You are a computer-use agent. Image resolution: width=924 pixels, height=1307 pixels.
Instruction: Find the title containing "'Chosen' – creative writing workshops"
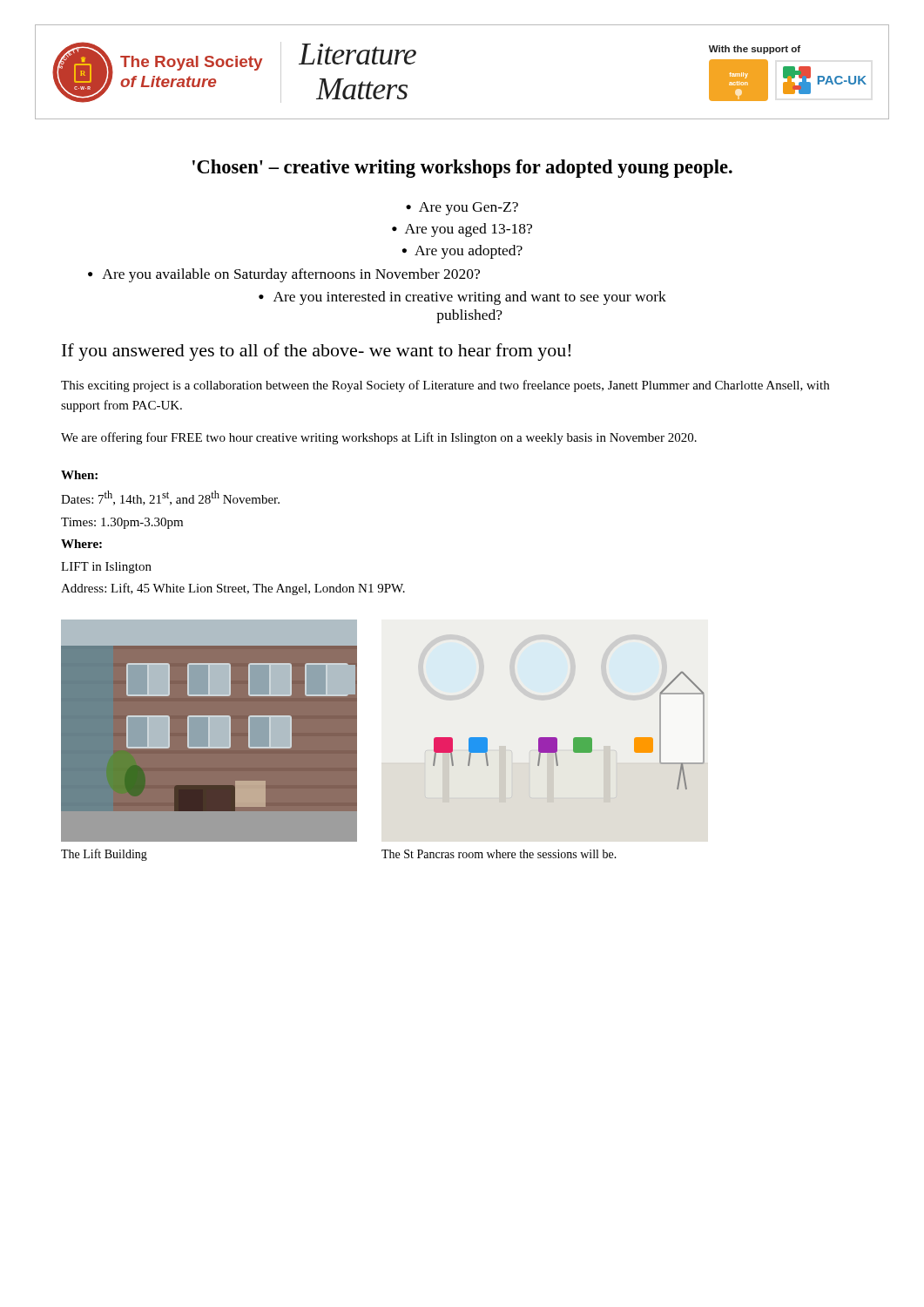click(462, 167)
